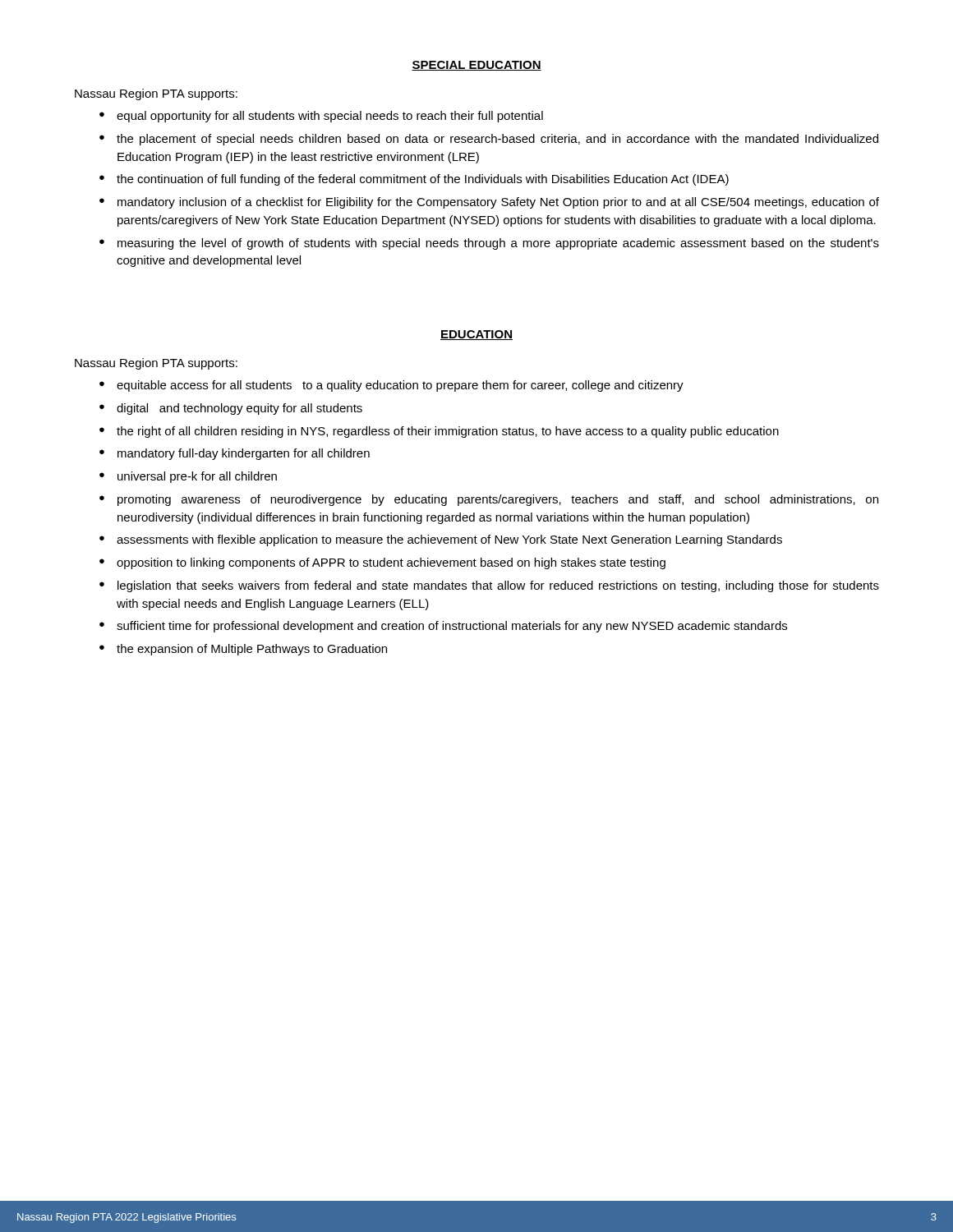Point to the element starting "equitable access for all students"
The width and height of the screenshot is (953, 1232).
pyautogui.click(x=400, y=385)
